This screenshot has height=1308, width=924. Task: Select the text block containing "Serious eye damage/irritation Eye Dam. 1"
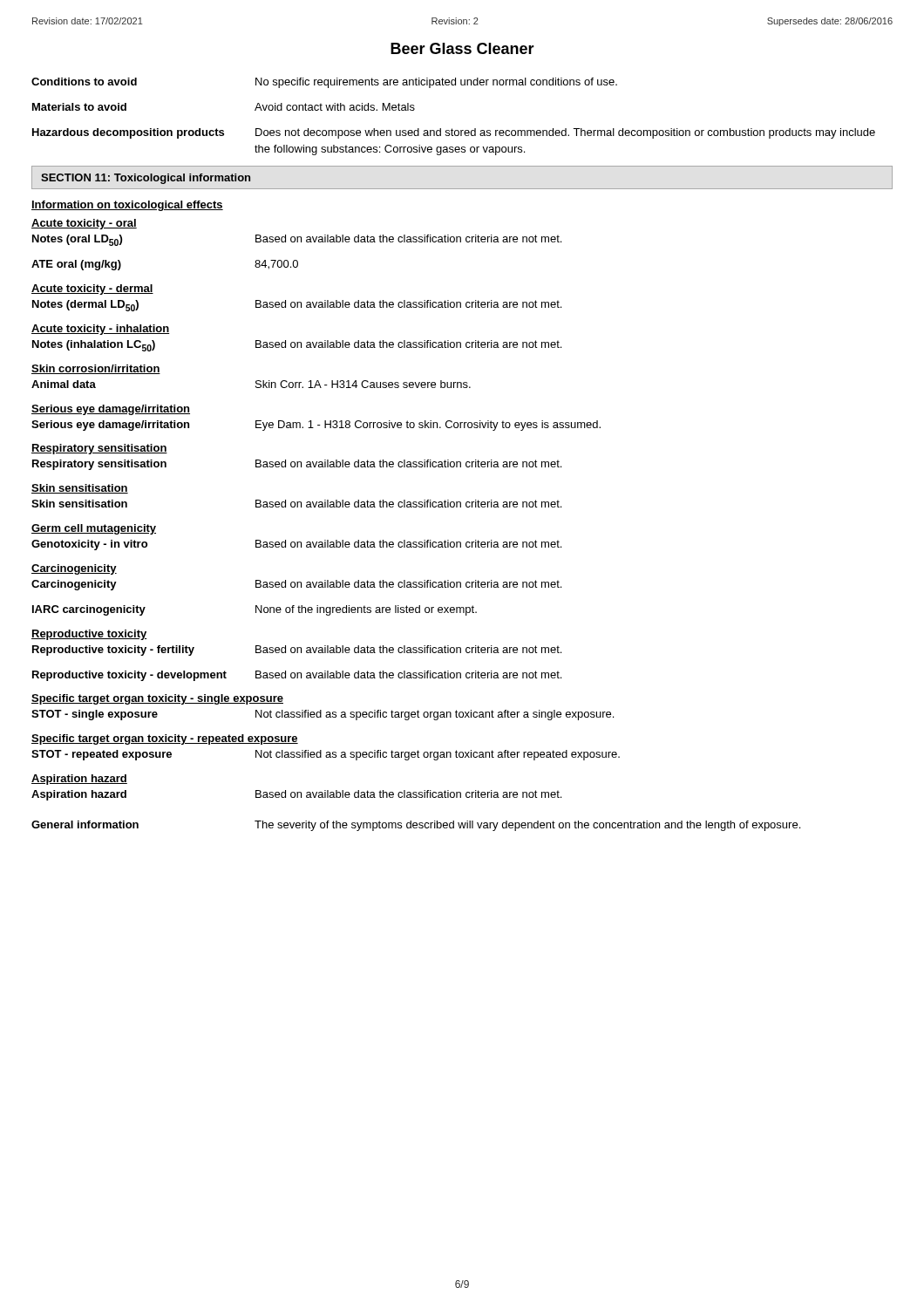click(462, 425)
